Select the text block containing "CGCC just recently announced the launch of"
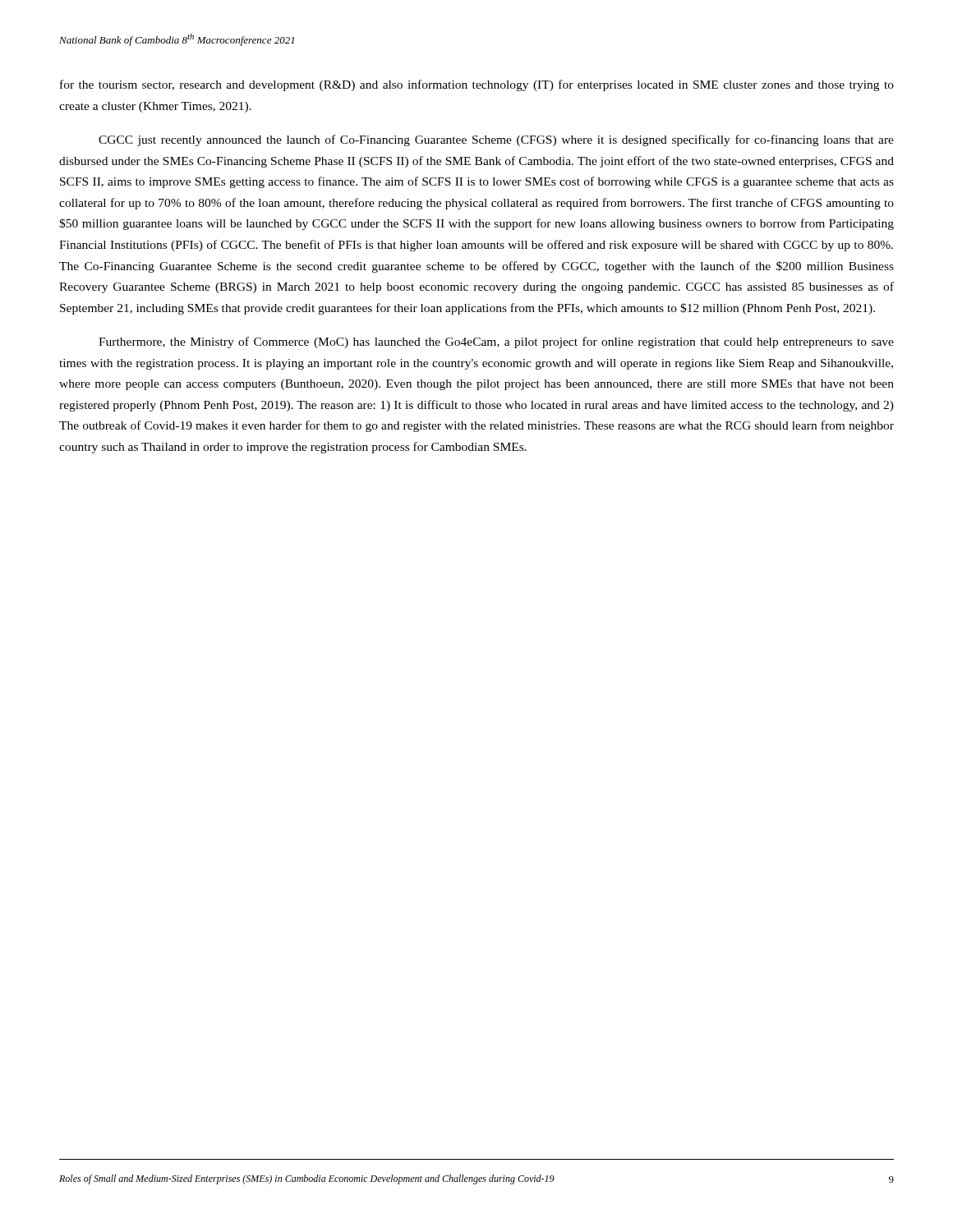This screenshot has width=953, height=1232. tap(476, 223)
